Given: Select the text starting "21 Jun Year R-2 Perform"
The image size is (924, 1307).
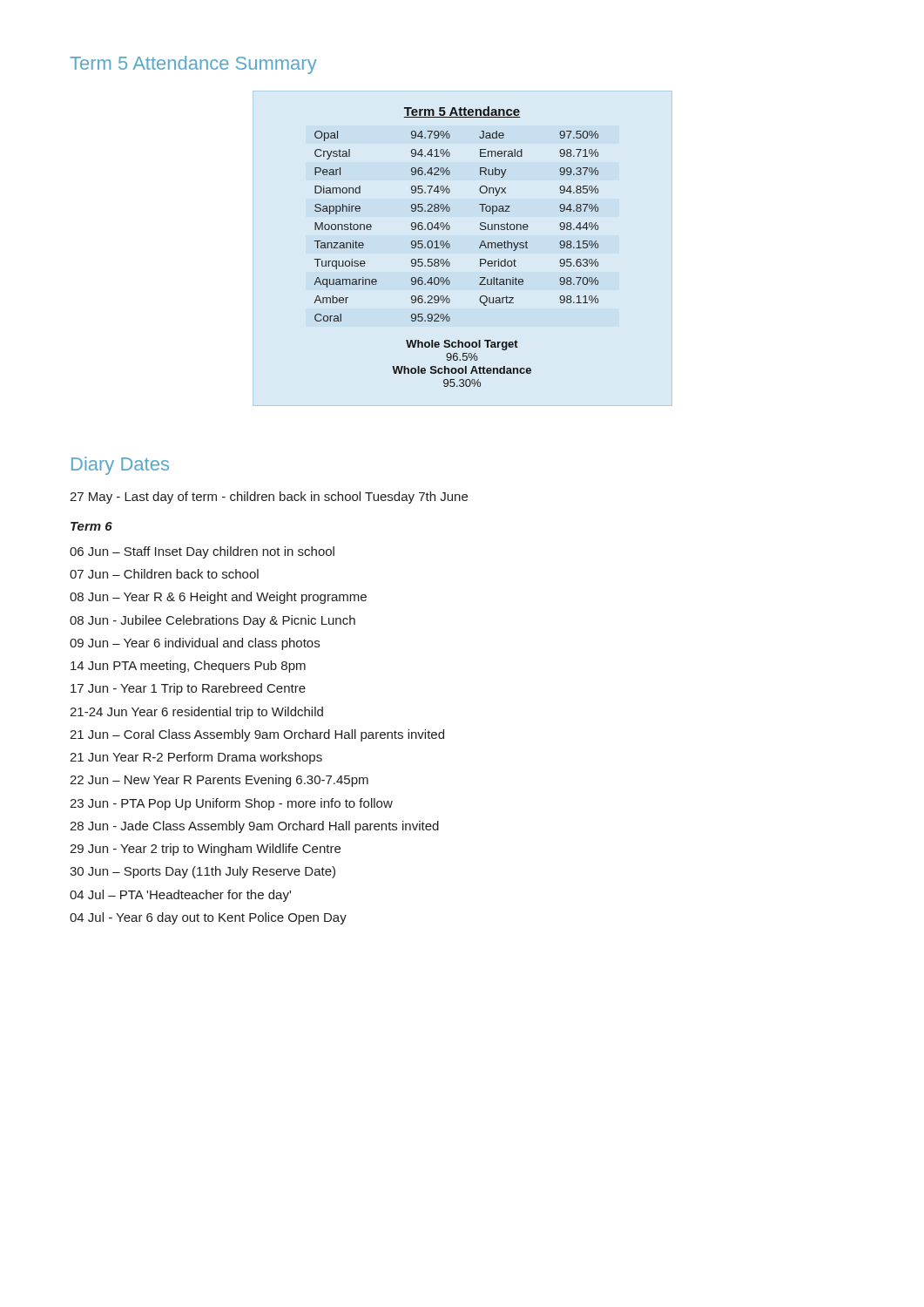Looking at the screenshot, I should click(x=196, y=757).
